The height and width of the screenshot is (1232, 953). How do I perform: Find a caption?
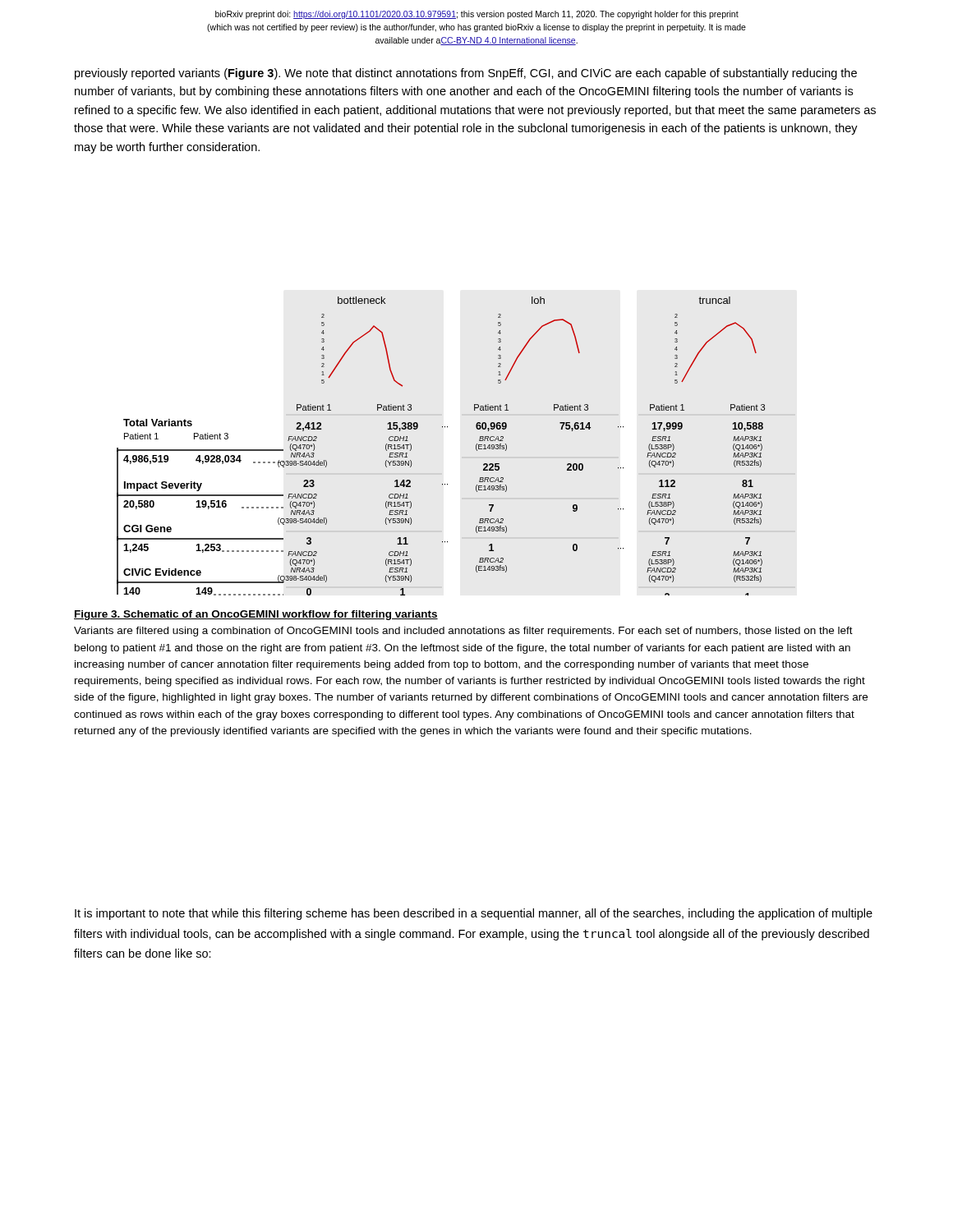coord(471,672)
